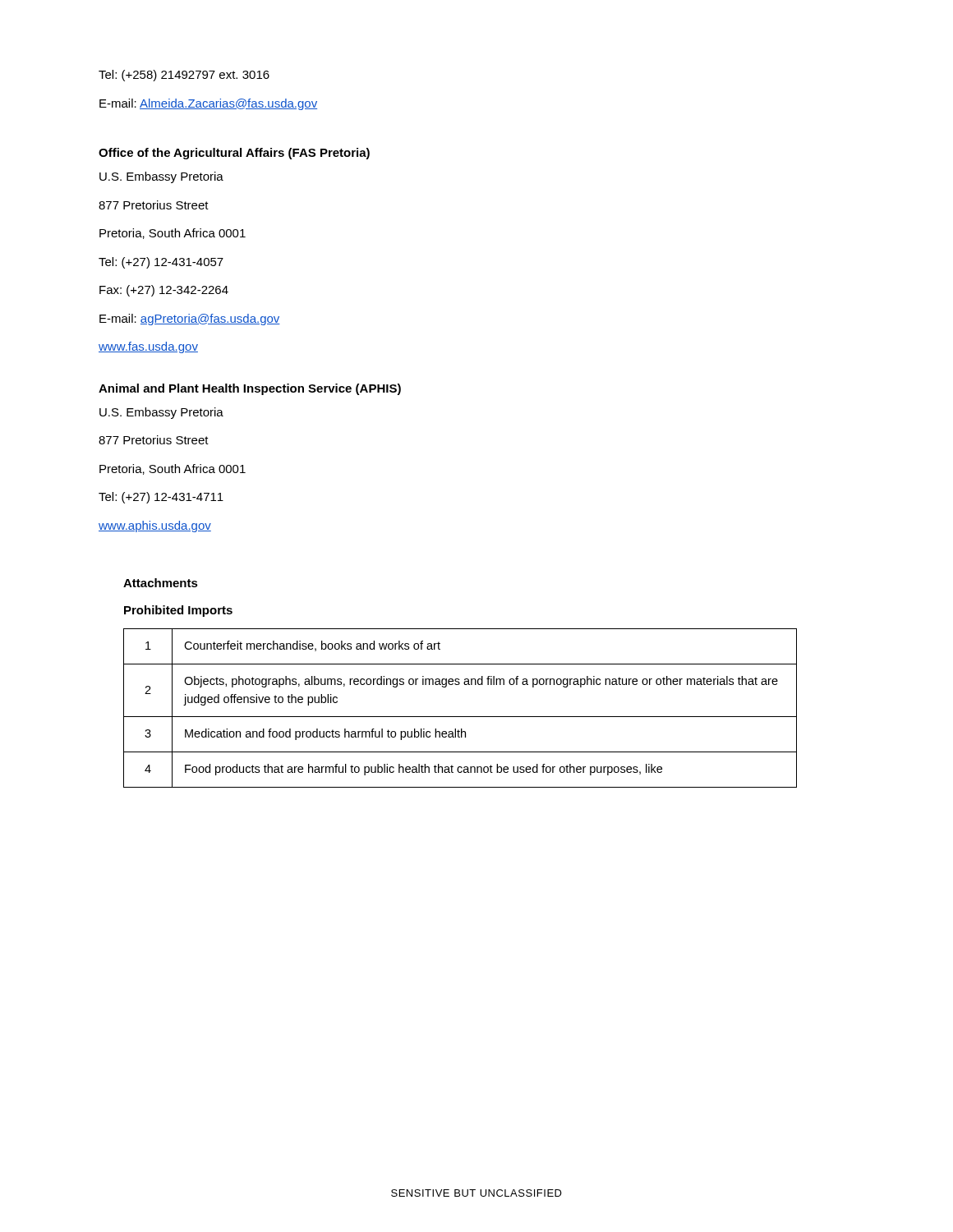Where does it say "Prohibited Imports"?
953x1232 pixels.
[178, 610]
